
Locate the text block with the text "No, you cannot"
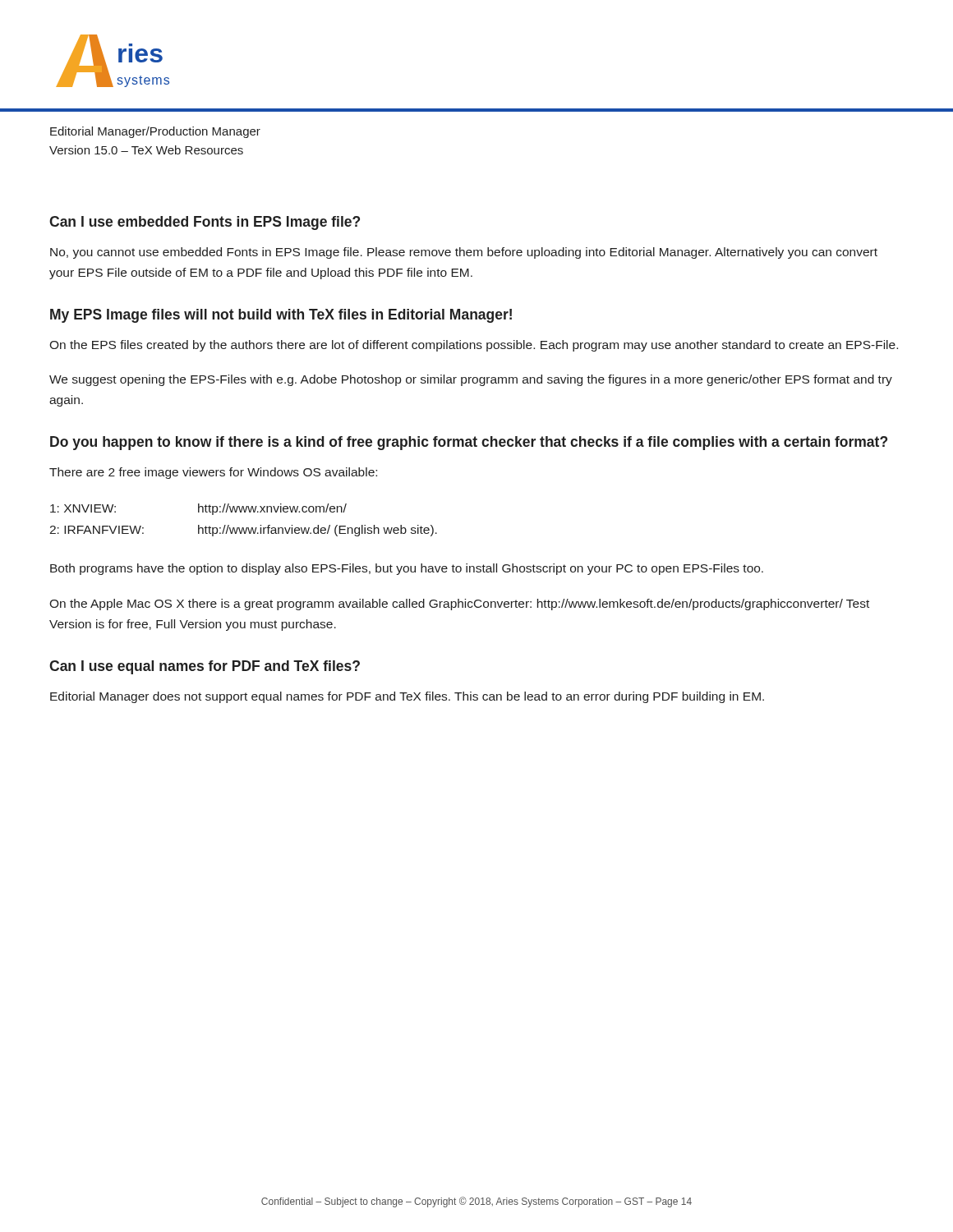(x=463, y=262)
